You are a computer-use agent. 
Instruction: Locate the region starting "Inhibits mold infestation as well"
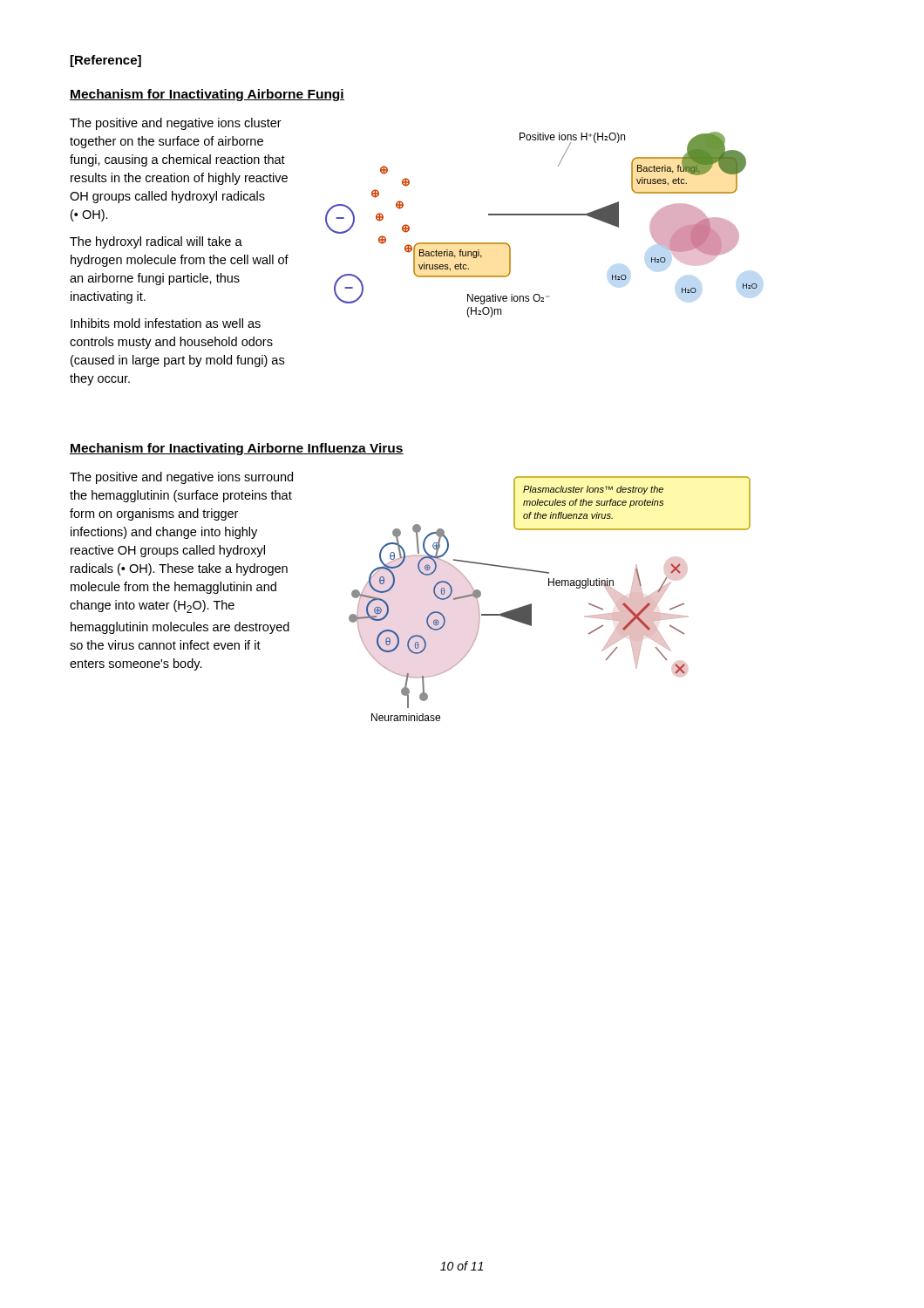click(177, 351)
